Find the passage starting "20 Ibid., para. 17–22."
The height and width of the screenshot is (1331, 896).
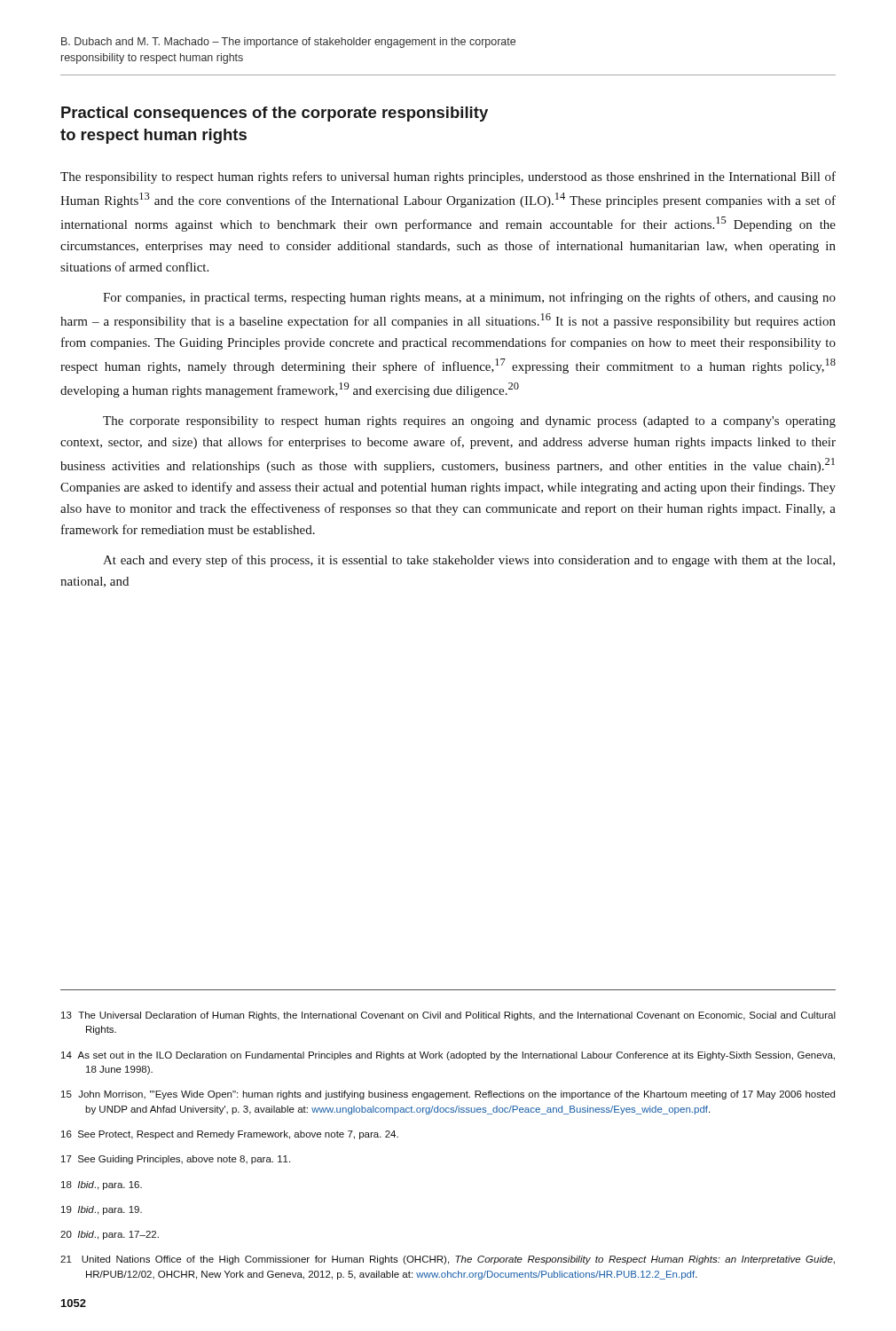pyautogui.click(x=110, y=1235)
